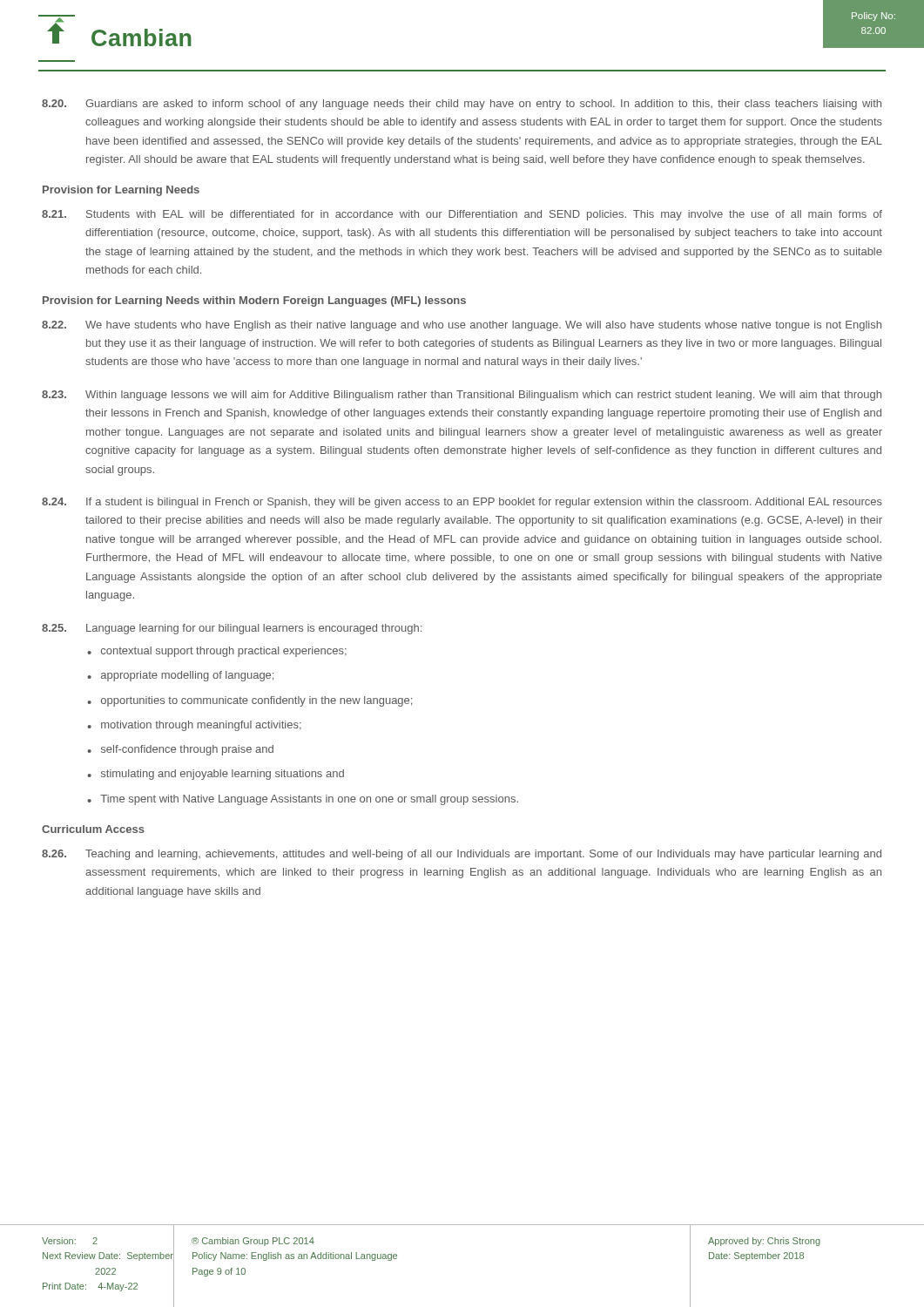The height and width of the screenshot is (1307, 924).
Task: Locate the text "Provision for Learning Needs"
Action: [x=121, y=189]
